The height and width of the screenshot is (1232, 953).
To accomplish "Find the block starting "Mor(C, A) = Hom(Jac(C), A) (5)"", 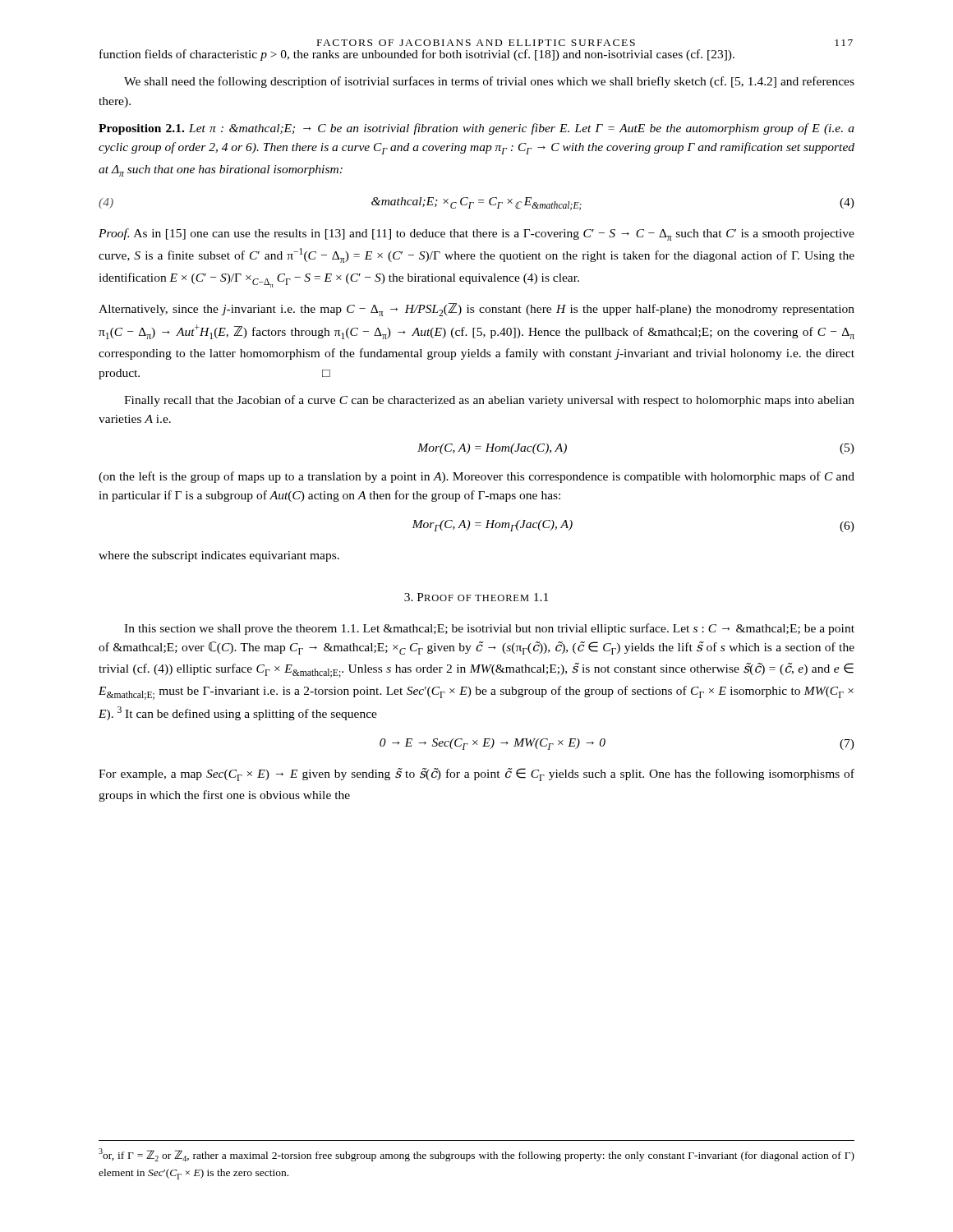I will click(492, 447).
